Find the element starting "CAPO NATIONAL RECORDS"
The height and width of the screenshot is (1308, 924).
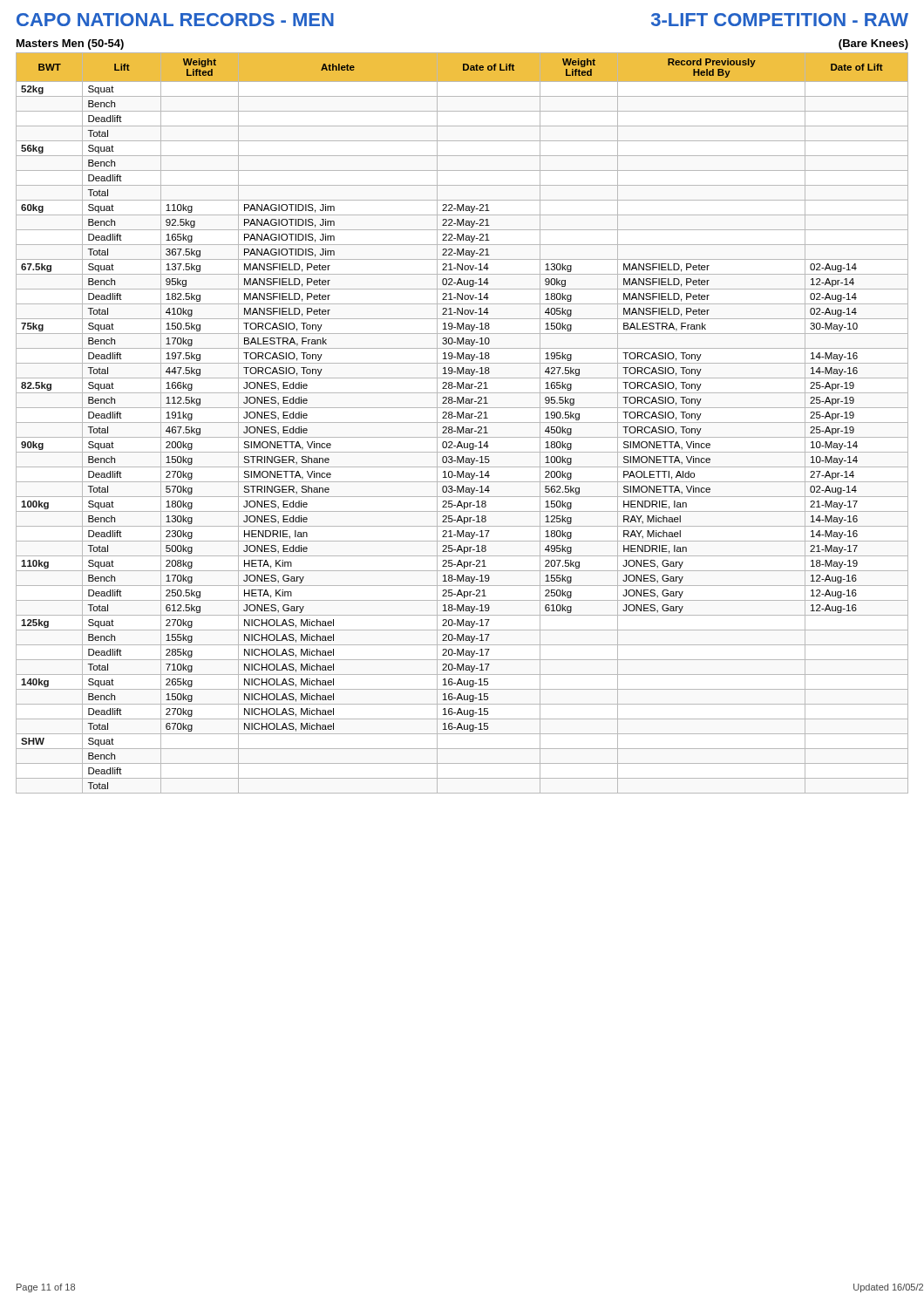click(x=166, y=20)
